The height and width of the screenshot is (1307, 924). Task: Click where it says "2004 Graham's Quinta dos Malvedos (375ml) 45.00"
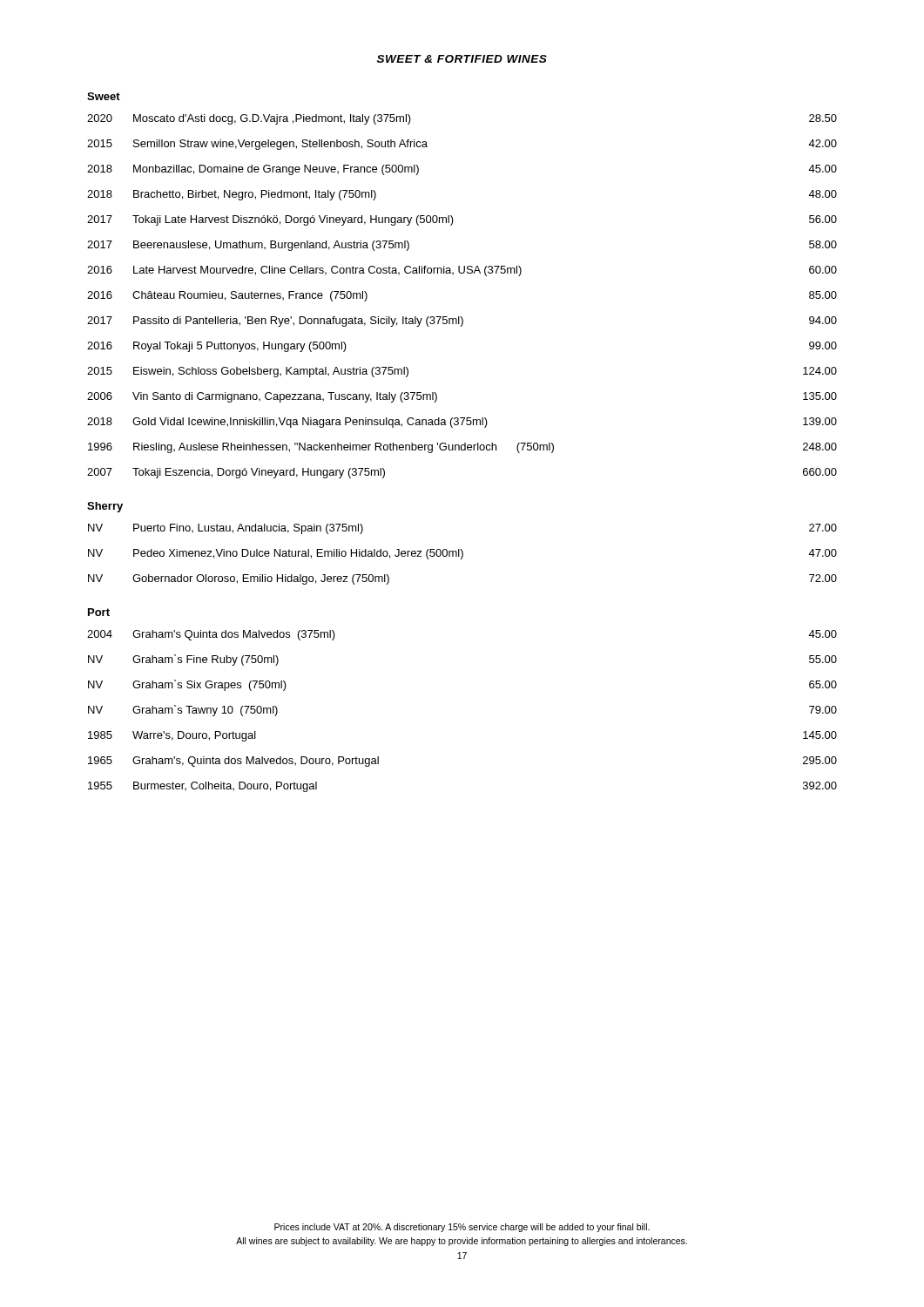[x=94, y=634]
